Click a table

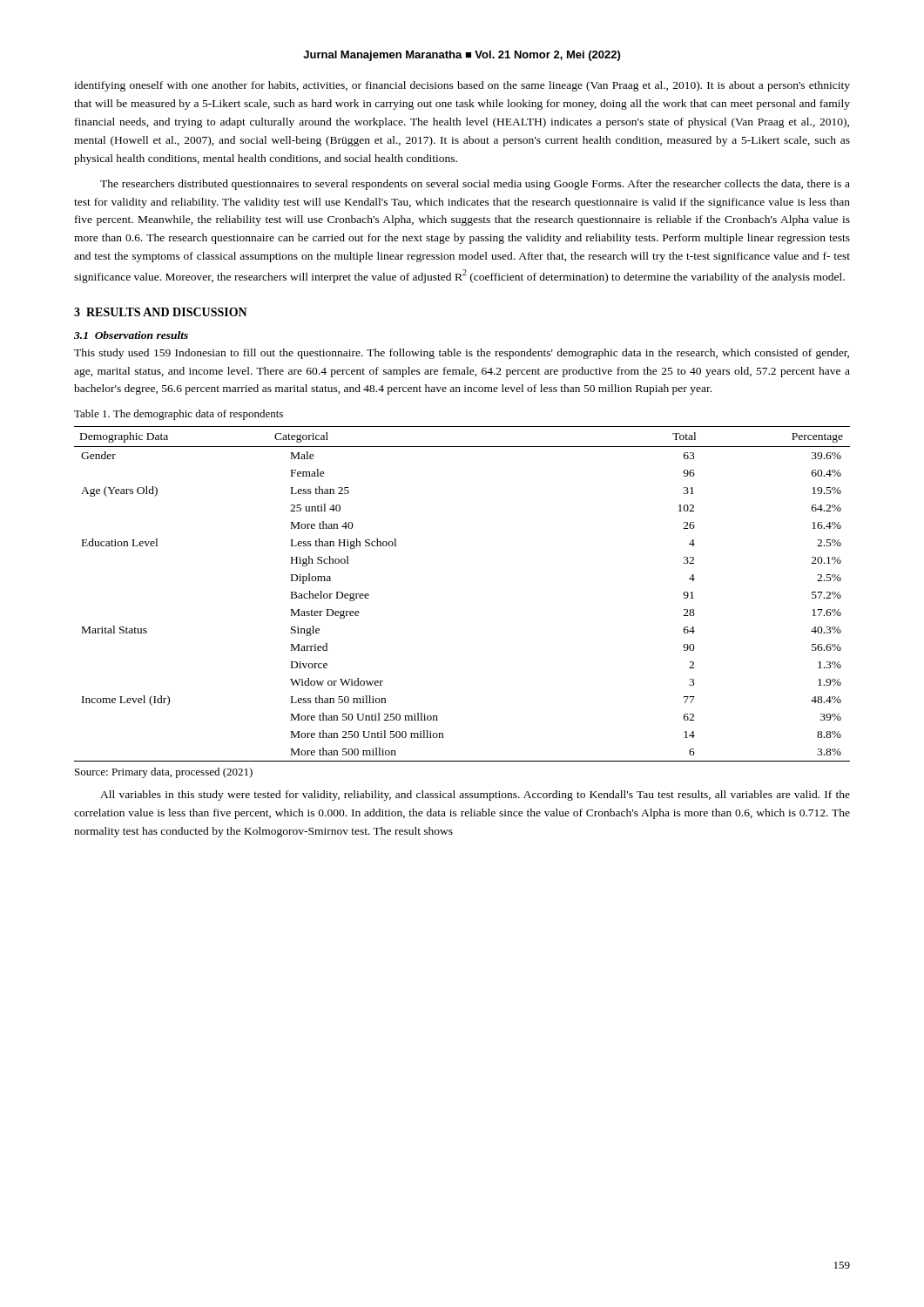pyautogui.click(x=462, y=594)
